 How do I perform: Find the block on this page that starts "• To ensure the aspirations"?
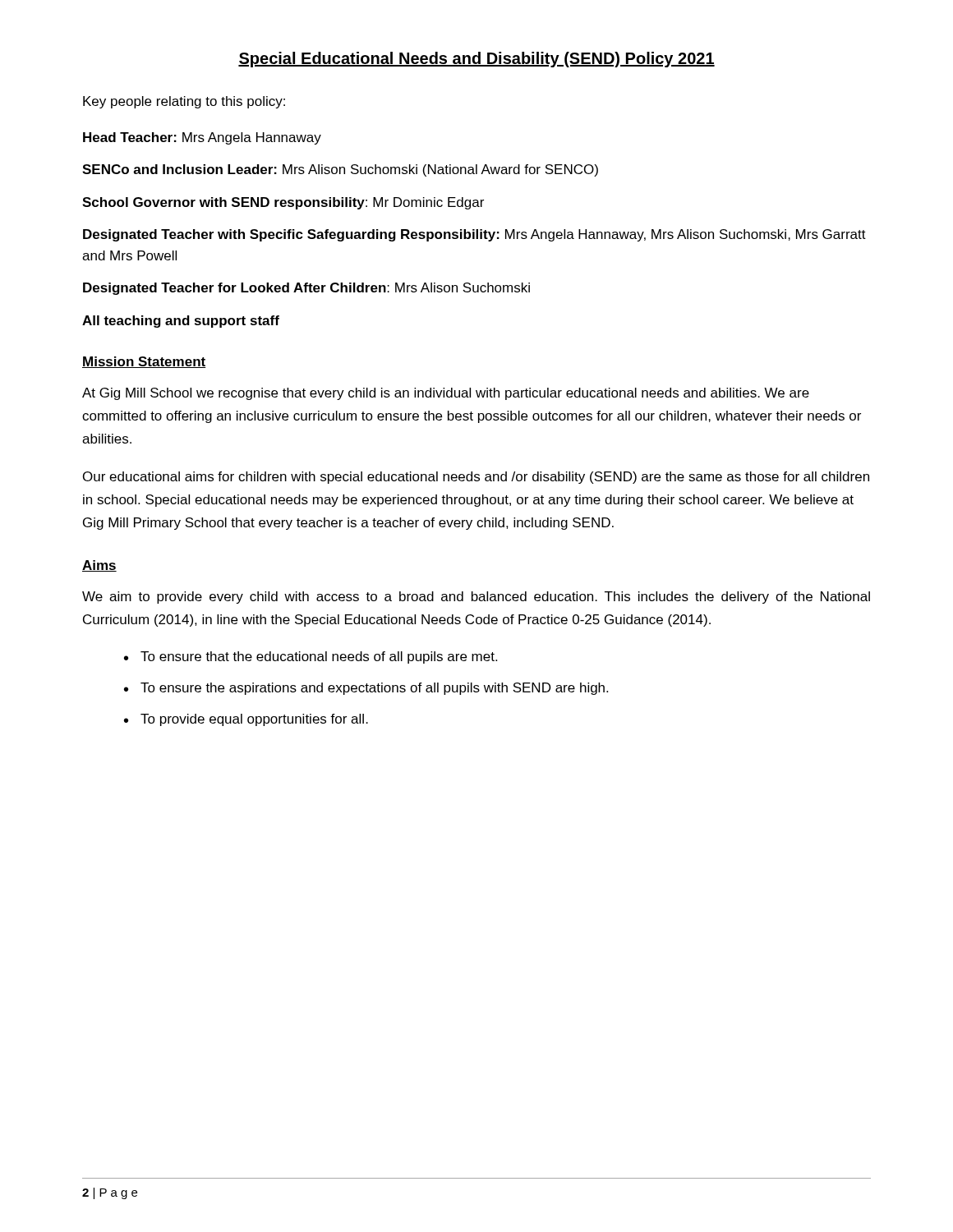(366, 689)
